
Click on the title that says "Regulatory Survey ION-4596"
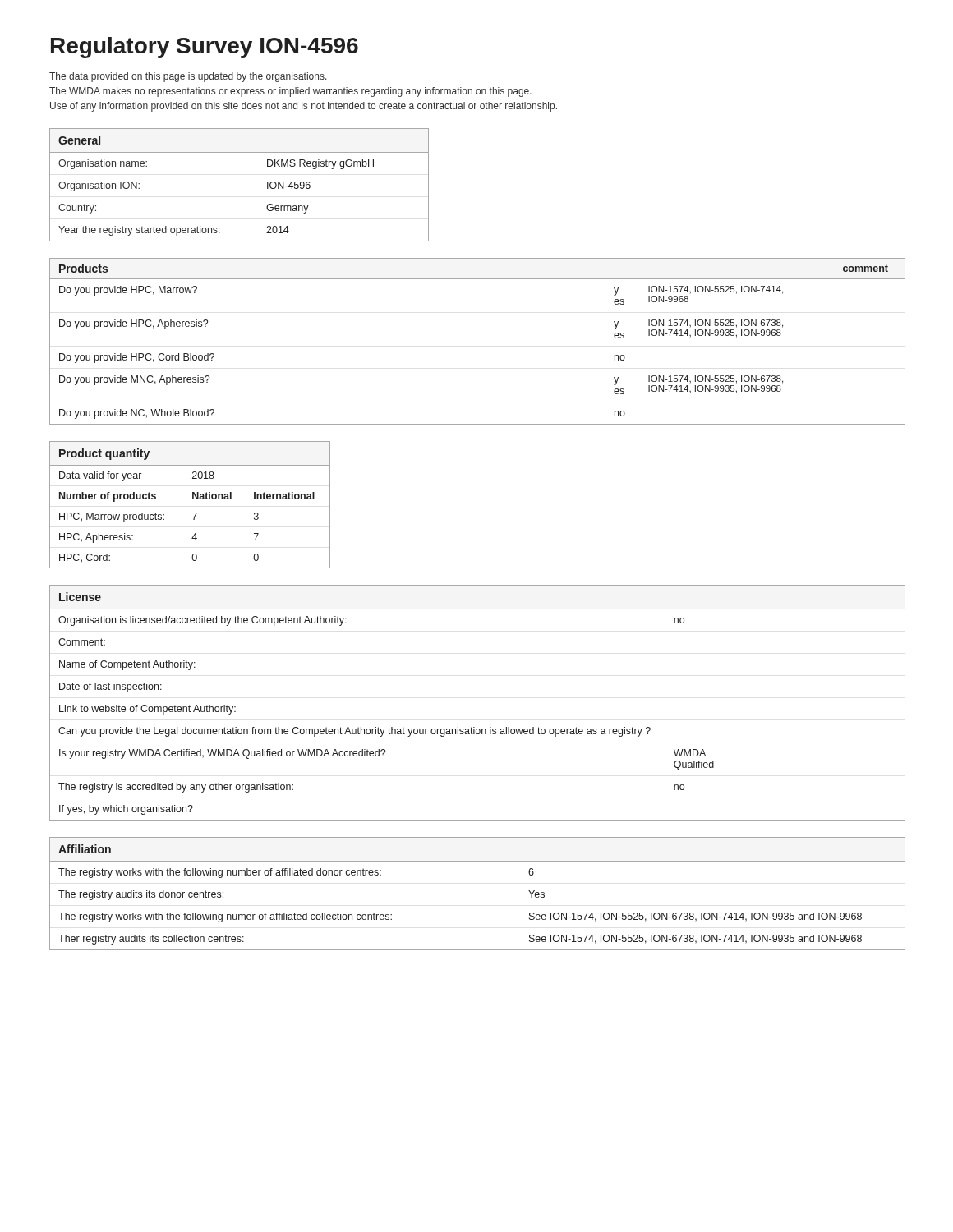204,46
